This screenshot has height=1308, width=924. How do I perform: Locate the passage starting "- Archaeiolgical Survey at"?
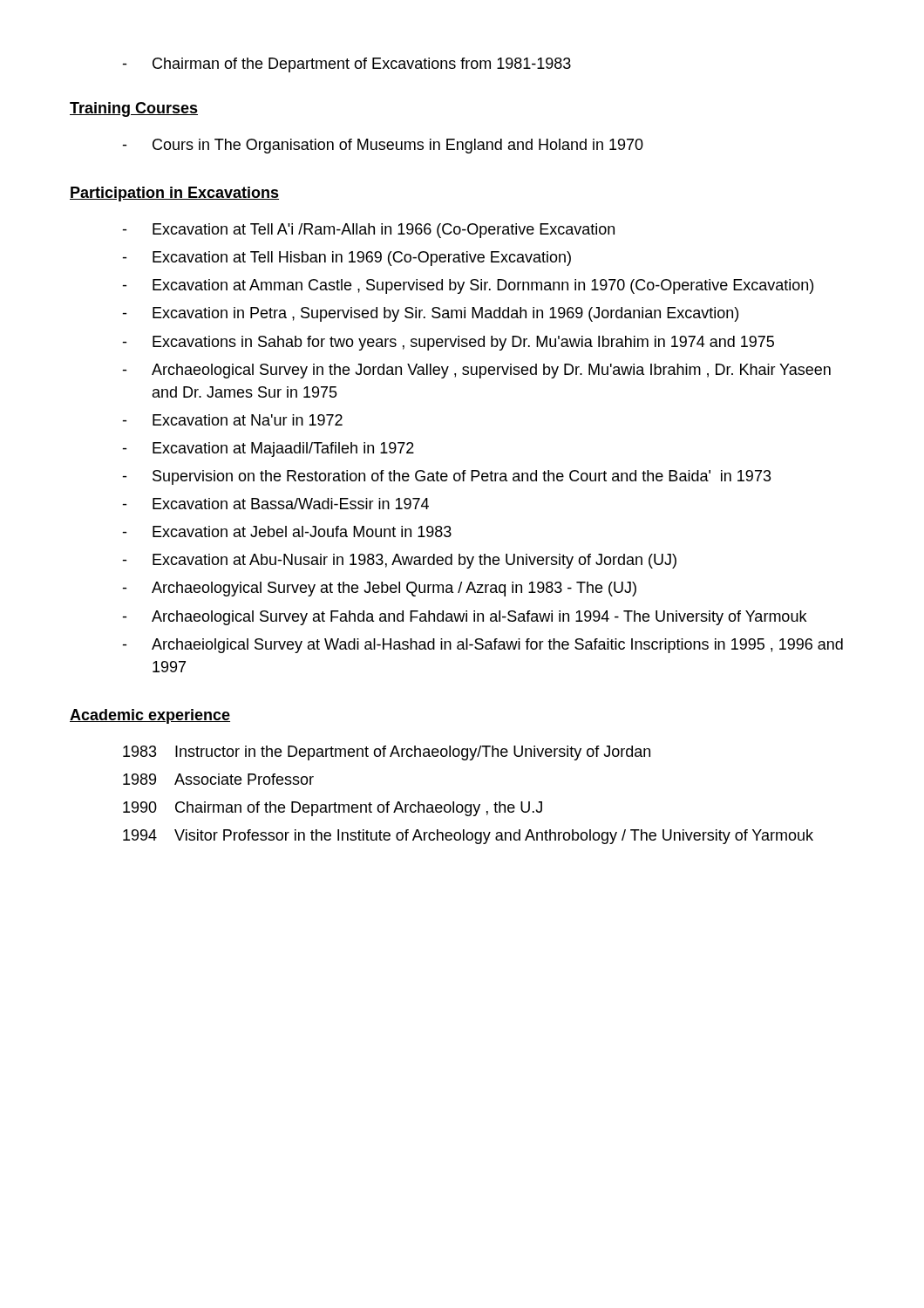pyautogui.click(x=488, y=655)
